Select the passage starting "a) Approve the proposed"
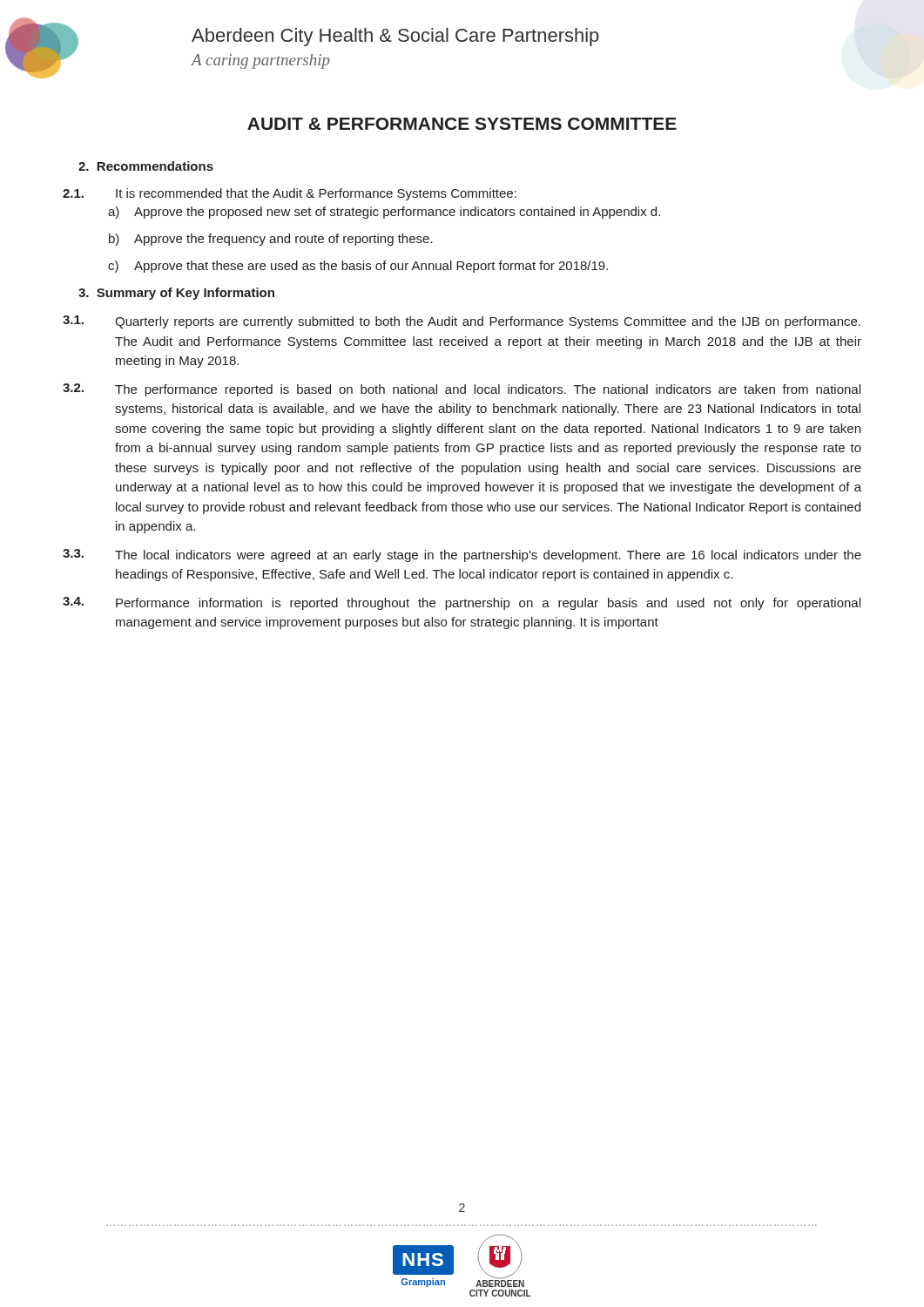This screenshot has height=1307, width=924. 485,211
